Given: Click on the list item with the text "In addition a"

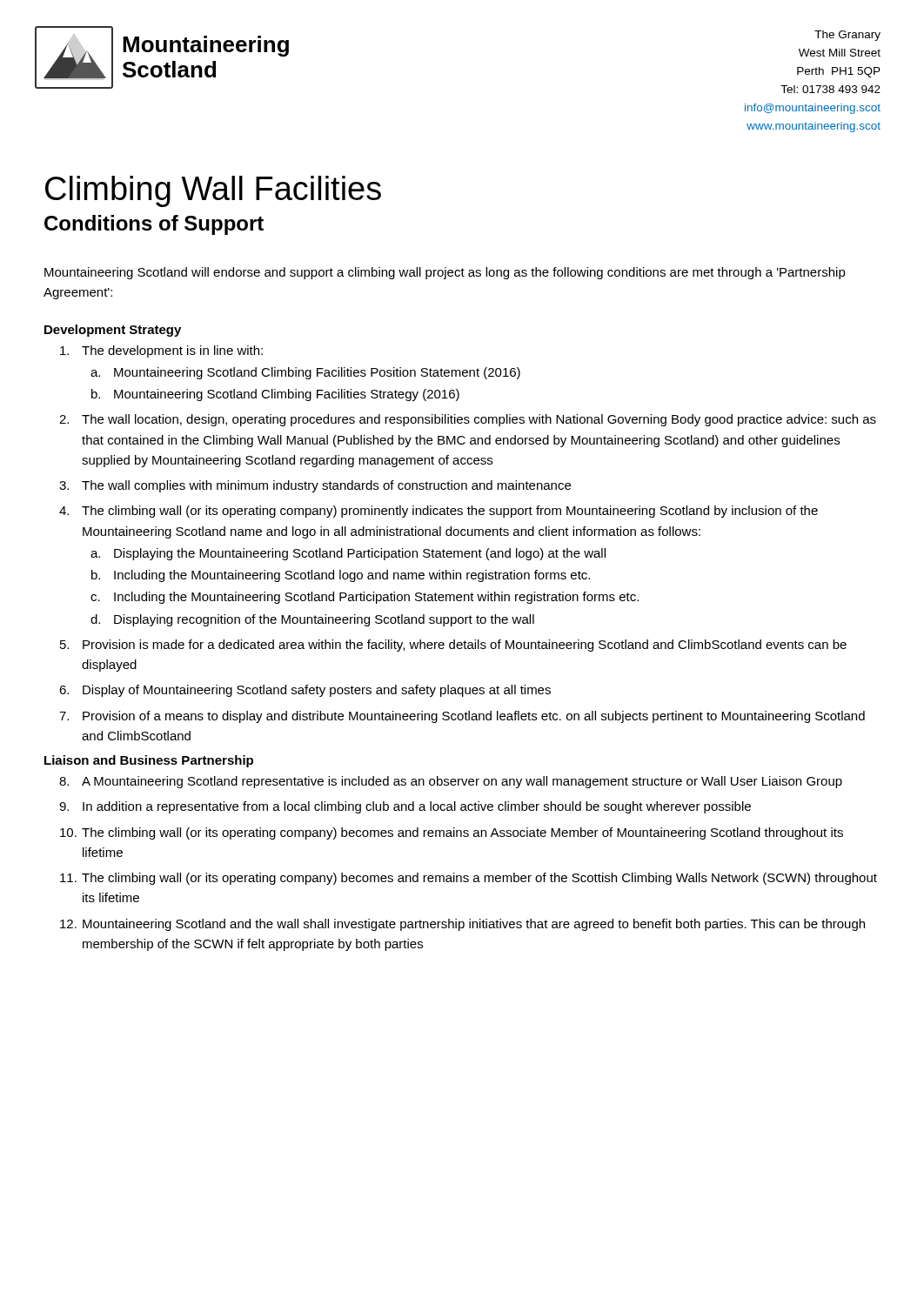Looking at the screenshot, I should tap(481, 807).
